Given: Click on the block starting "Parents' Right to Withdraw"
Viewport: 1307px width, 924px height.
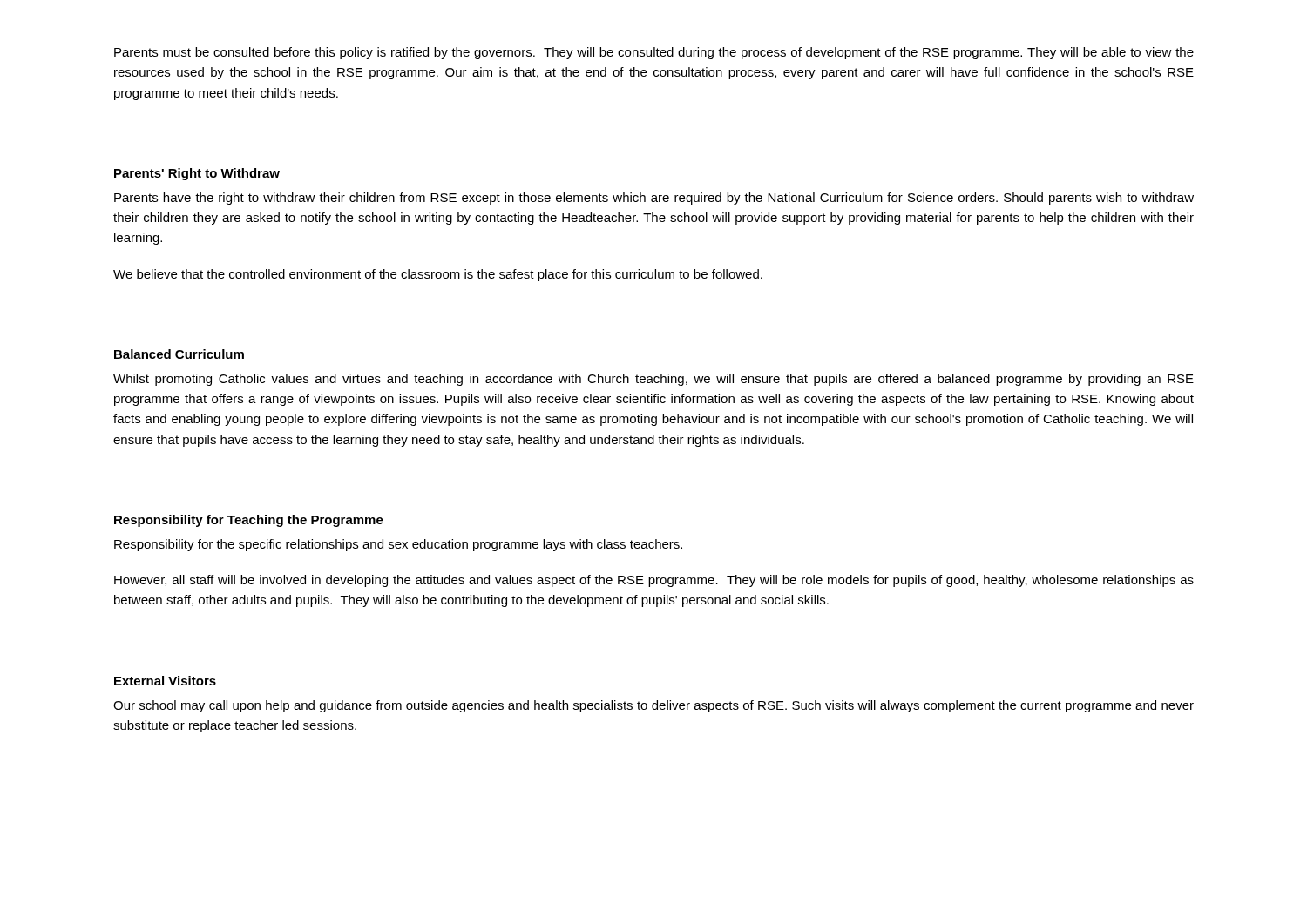Looking at the screenshot, I should pyautogui.click(x=197, y=173).
